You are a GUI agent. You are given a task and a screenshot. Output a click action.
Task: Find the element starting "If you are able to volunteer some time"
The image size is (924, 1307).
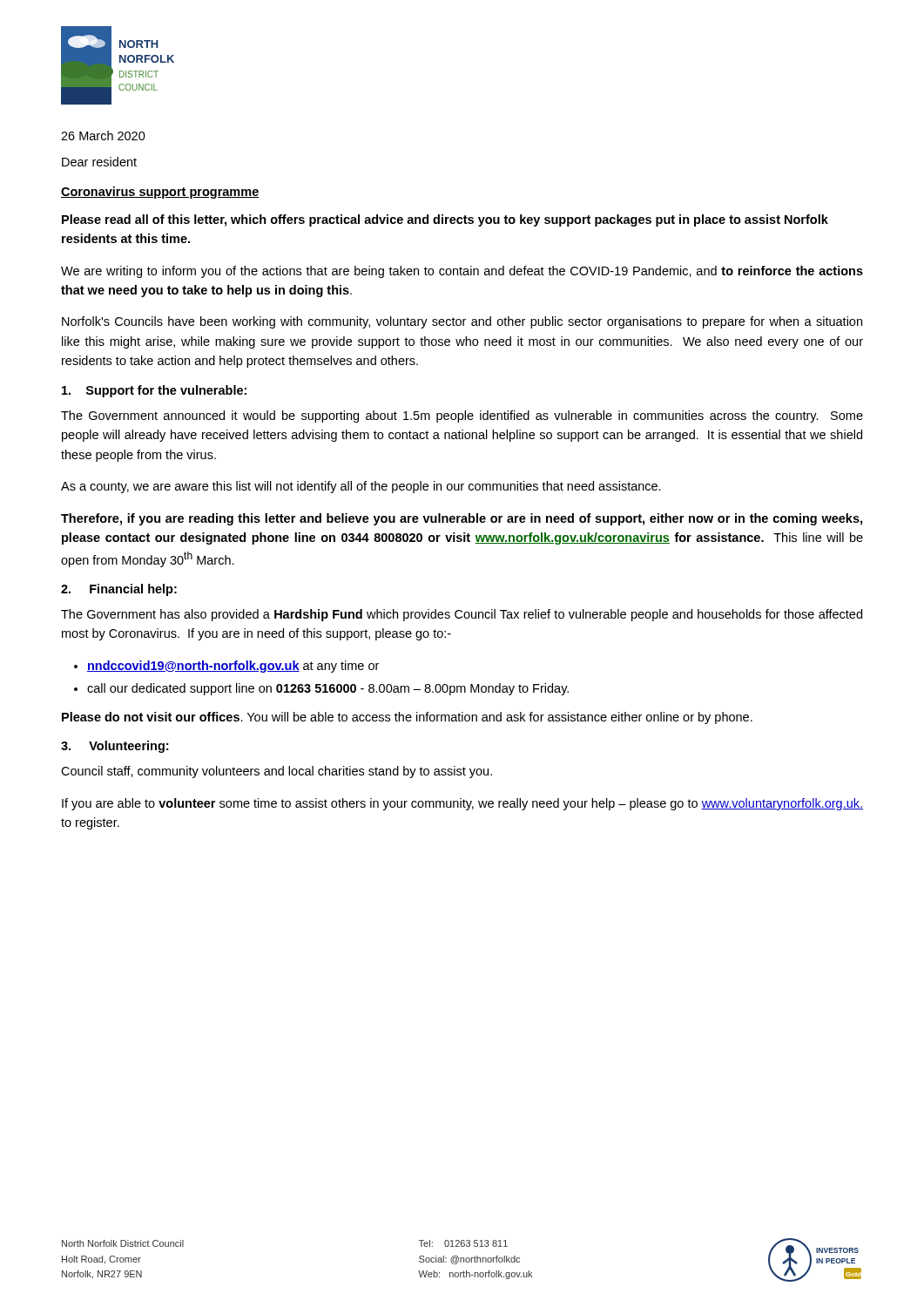point(462,813)
